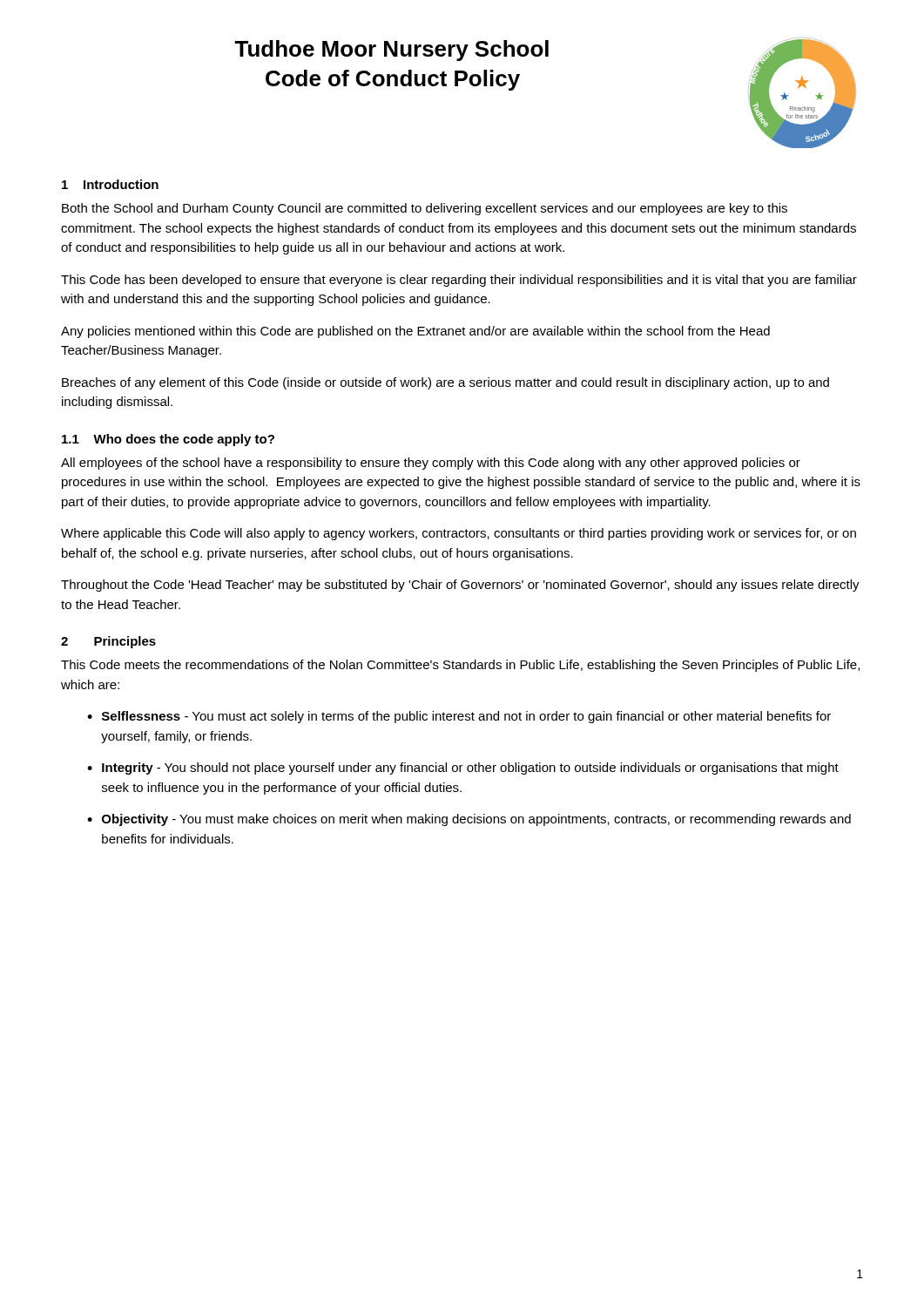Find the block on this page that starts "Throughout the Code 'Head"
Viewport: 924px width, 1307px height.
pyautogui.click(x=460, y=594)
